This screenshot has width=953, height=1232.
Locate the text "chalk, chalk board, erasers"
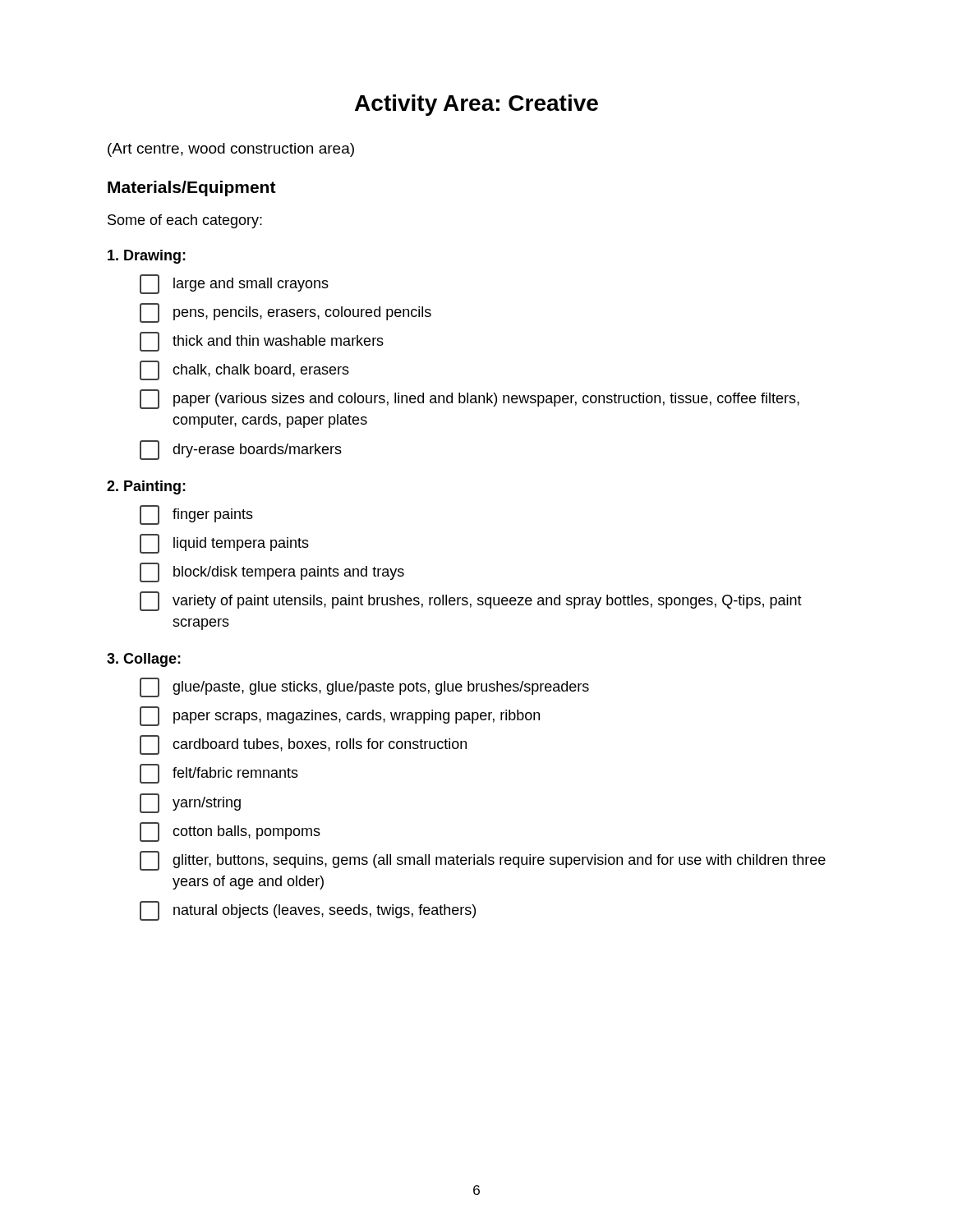(x=244, y=370)
